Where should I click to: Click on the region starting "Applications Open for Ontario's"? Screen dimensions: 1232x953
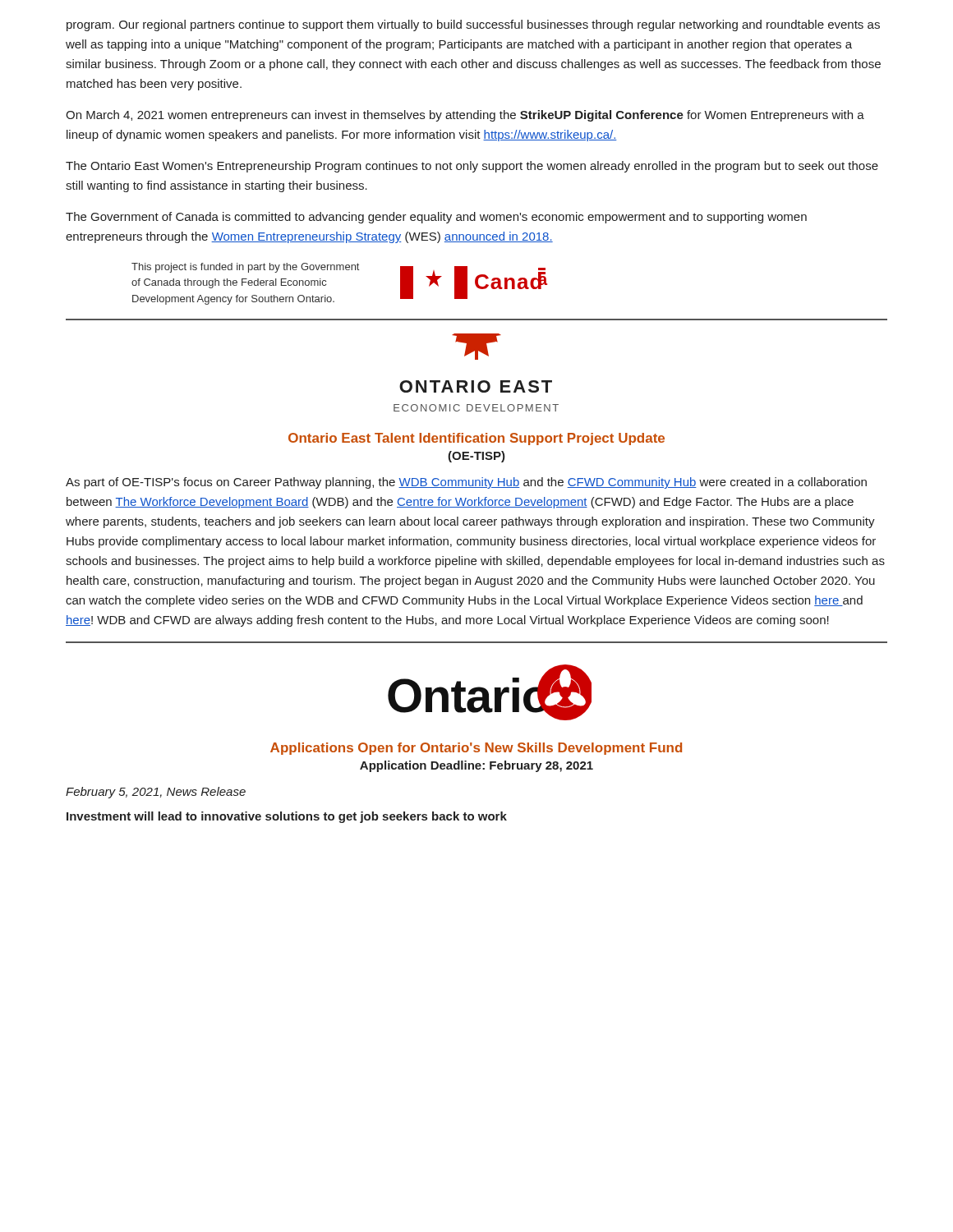(x=476, y=756)
